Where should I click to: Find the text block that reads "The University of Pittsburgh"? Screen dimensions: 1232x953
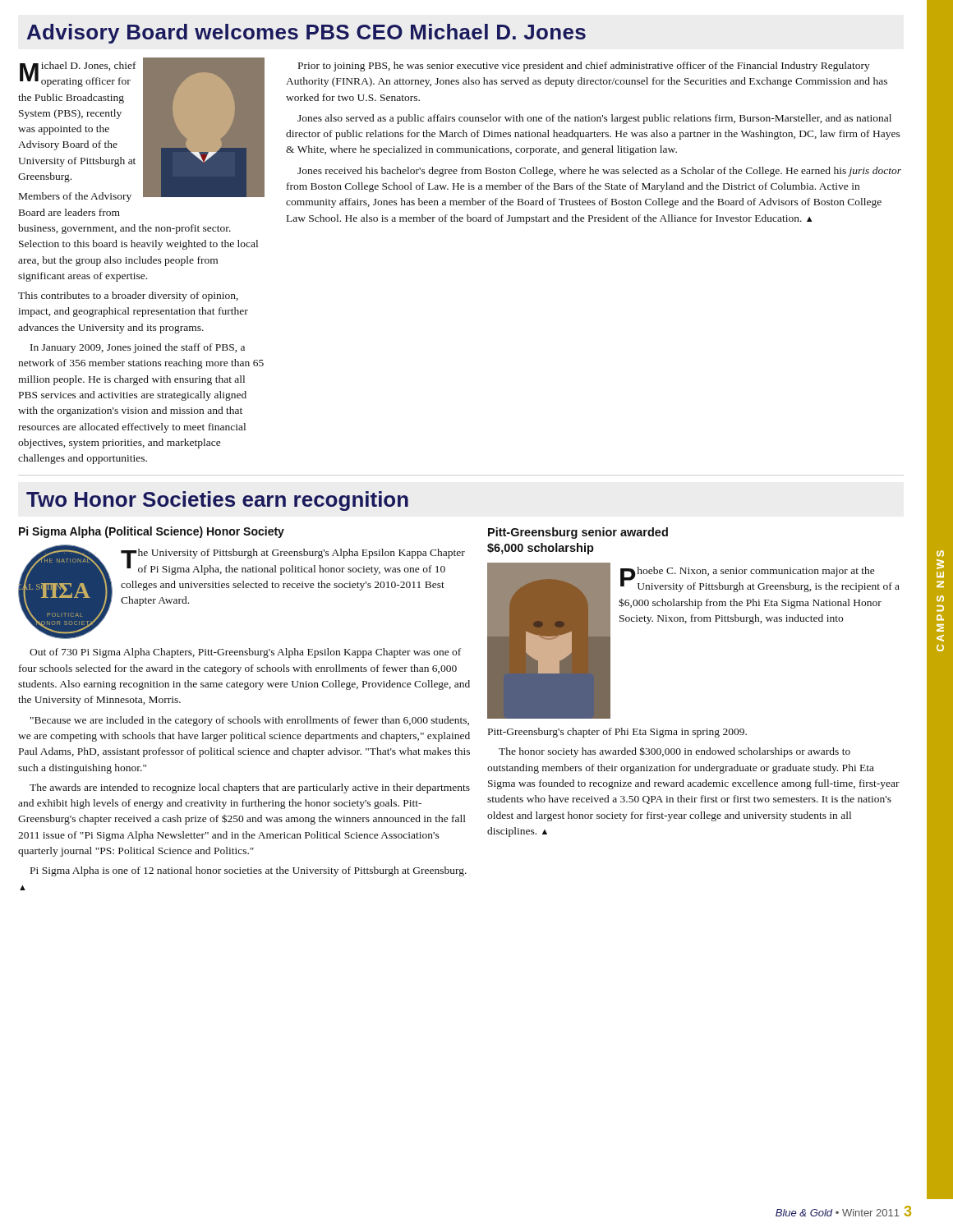coord(297,577)
